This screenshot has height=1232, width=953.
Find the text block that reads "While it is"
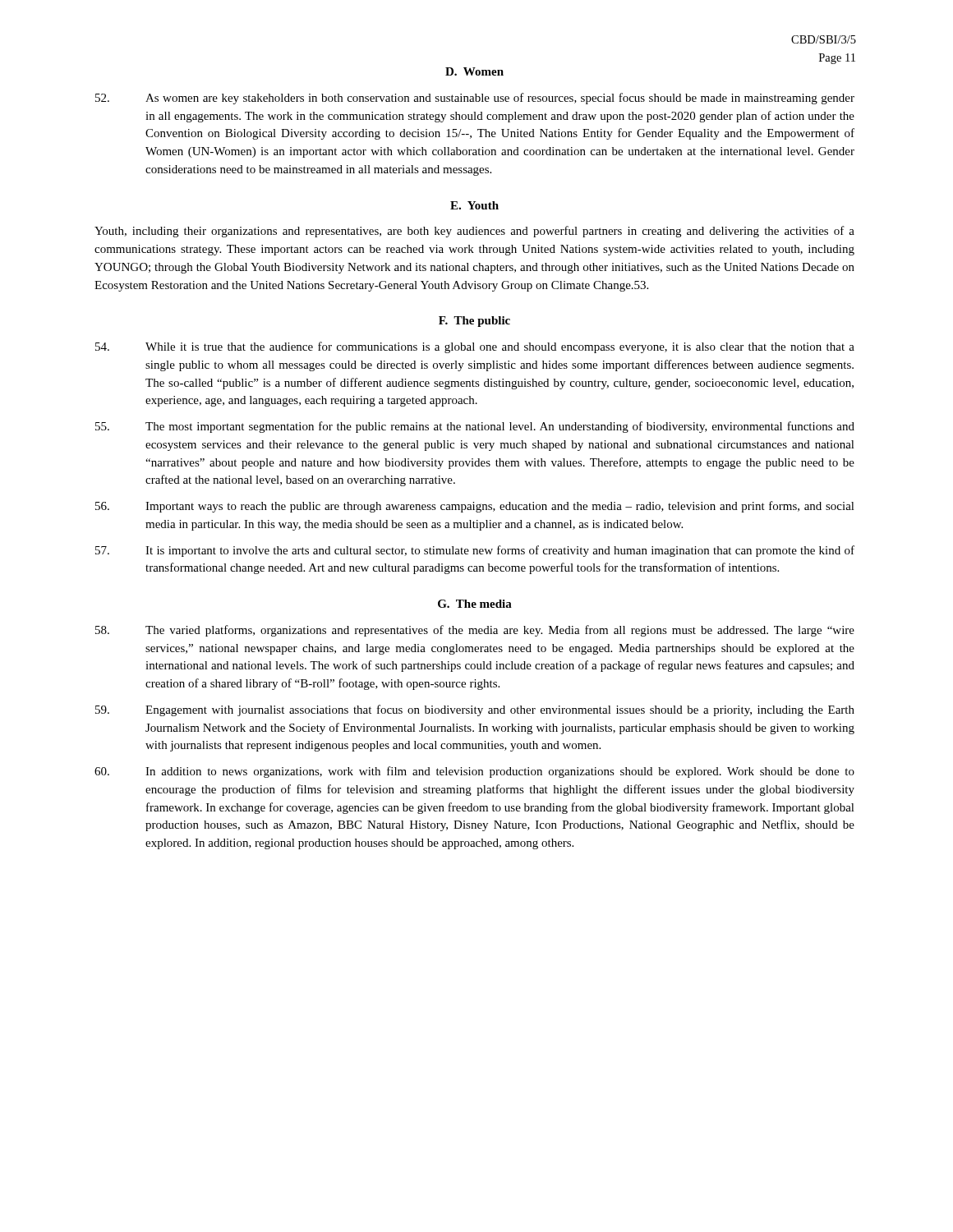pyautogui.click(x=474, y=374)
